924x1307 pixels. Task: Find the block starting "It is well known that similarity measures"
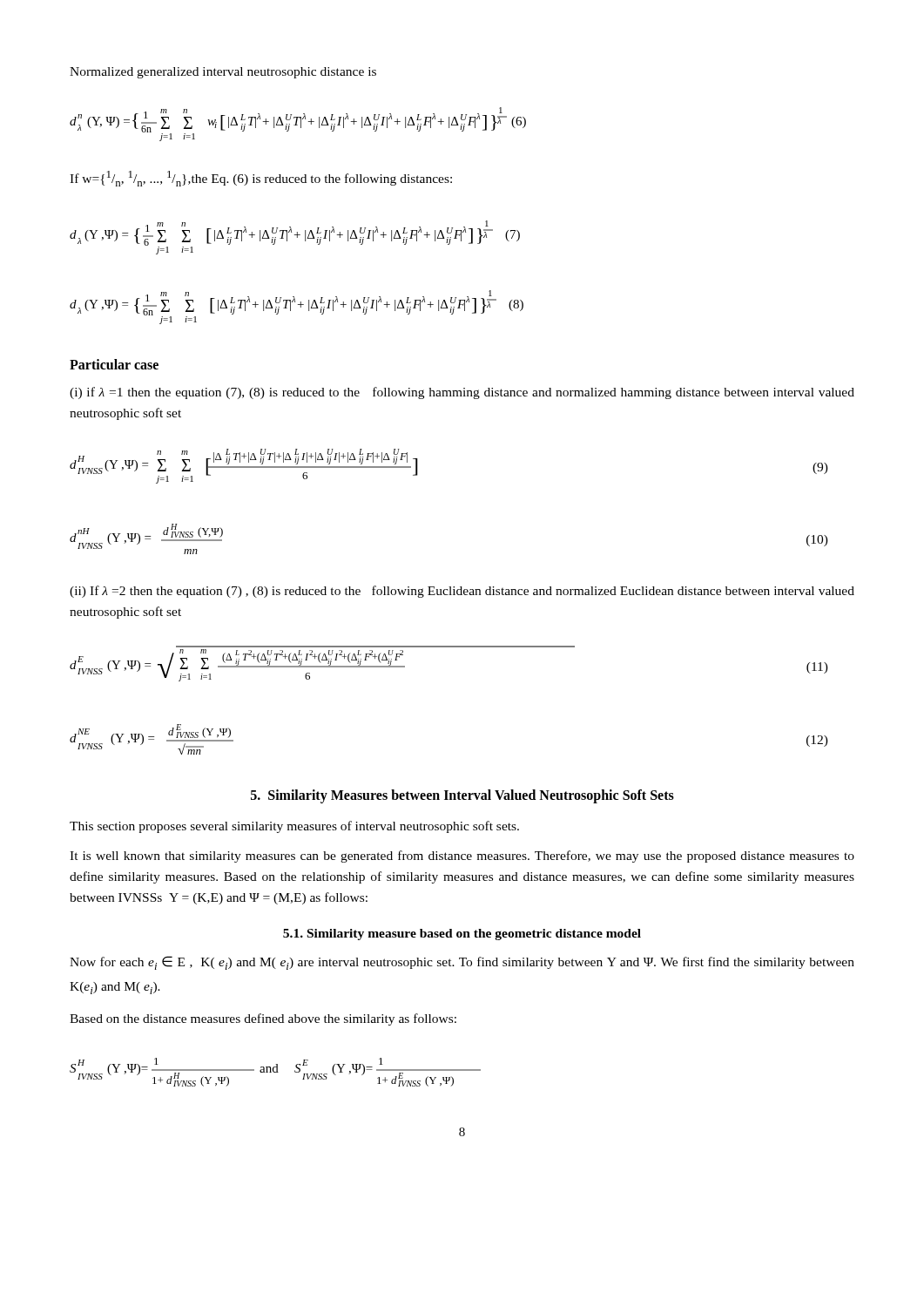click(462, 876)
